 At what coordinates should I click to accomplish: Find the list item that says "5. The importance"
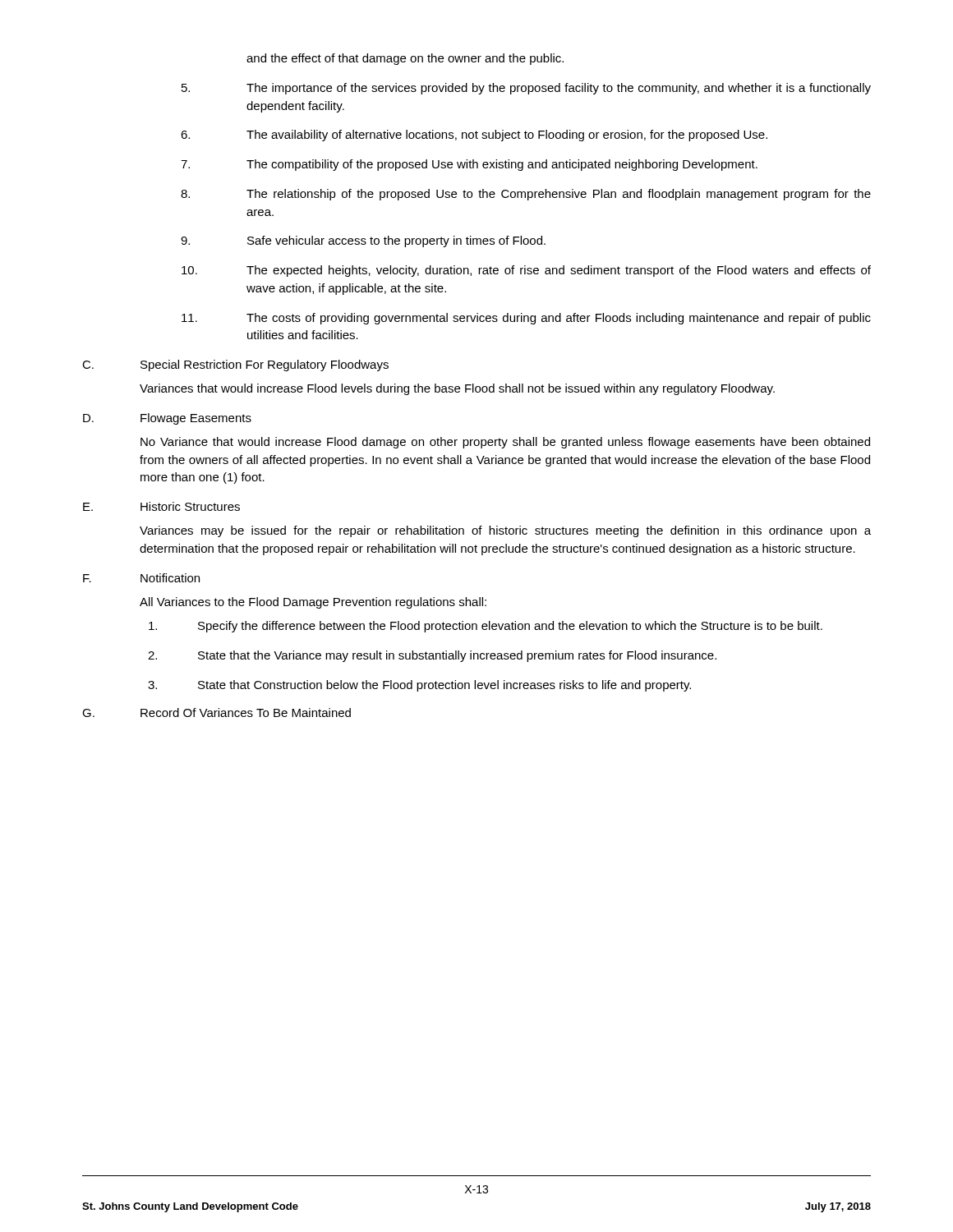tap(476, 96)
